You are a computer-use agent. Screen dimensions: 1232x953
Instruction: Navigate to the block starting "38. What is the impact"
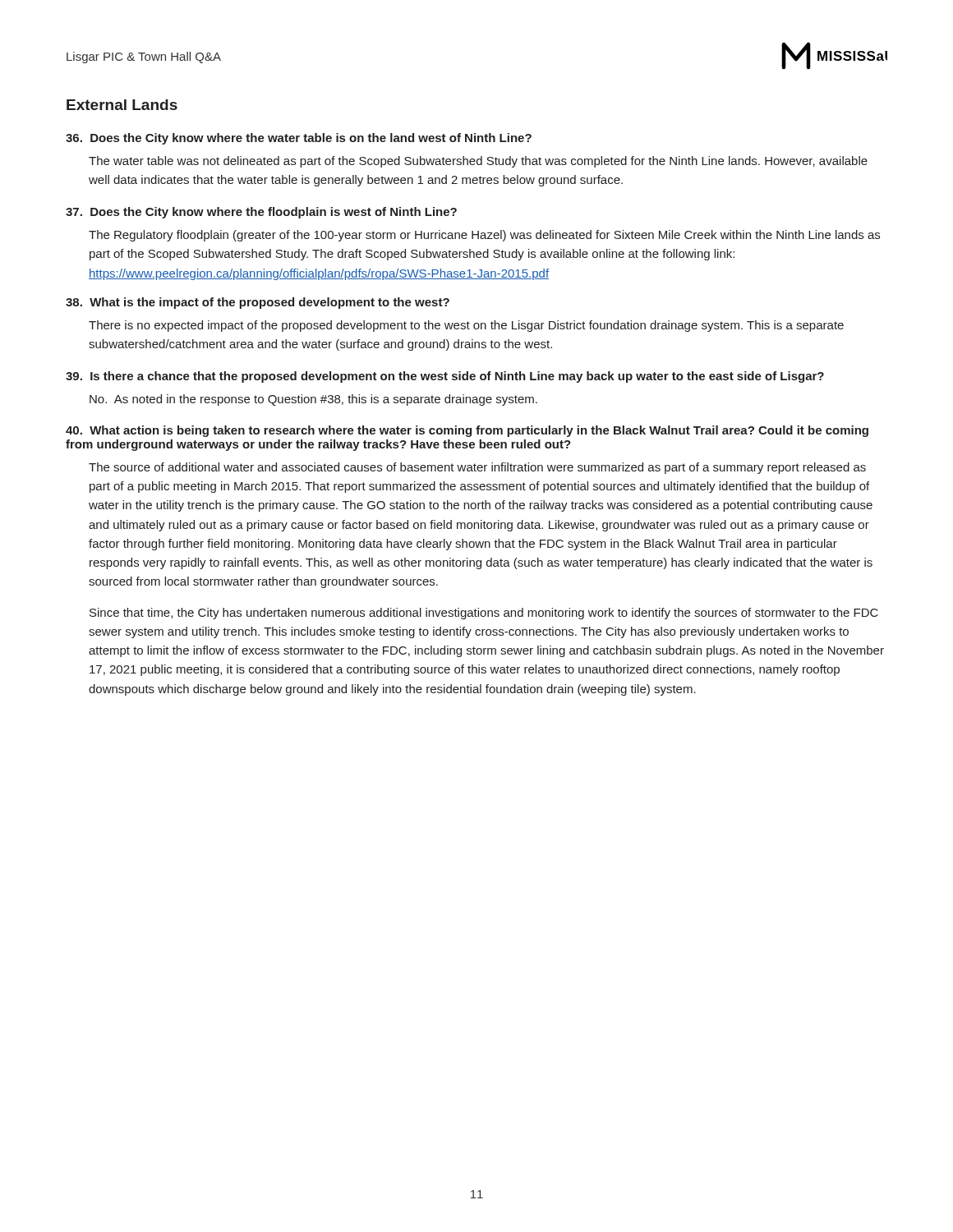click(258, 302)
